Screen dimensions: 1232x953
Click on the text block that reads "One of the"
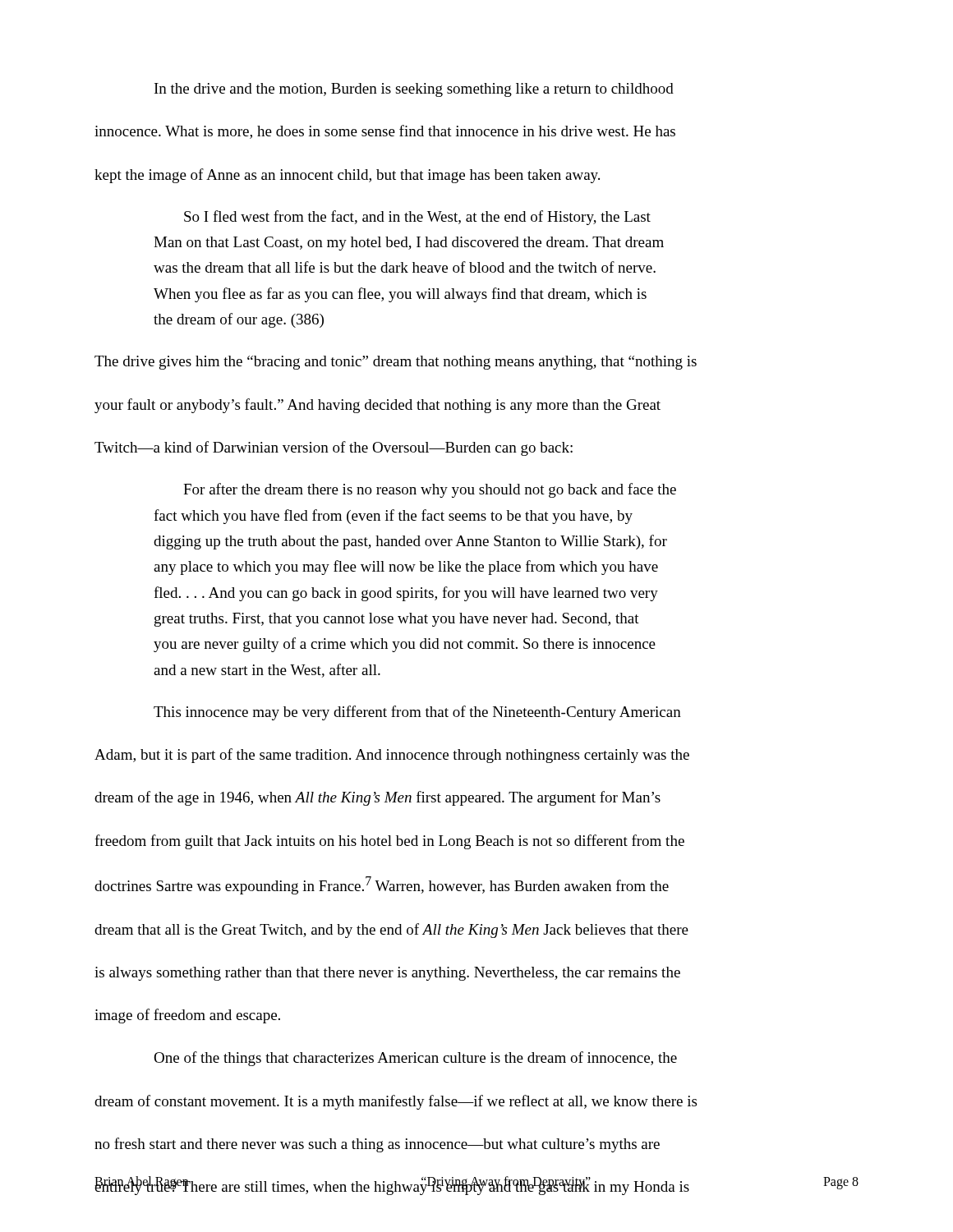(x=415, y=1059)
